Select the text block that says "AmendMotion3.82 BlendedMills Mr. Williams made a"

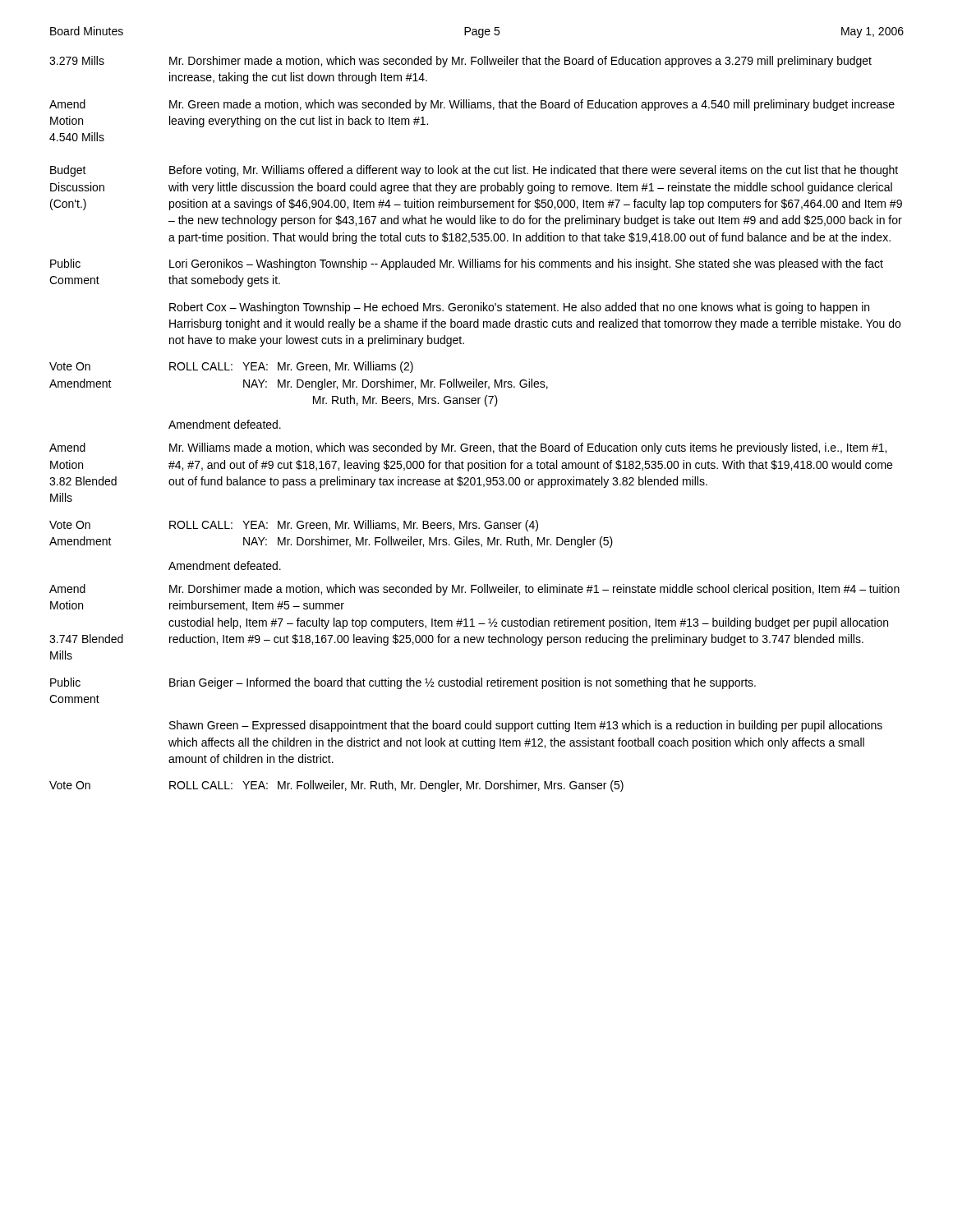(x=476, y=473)
